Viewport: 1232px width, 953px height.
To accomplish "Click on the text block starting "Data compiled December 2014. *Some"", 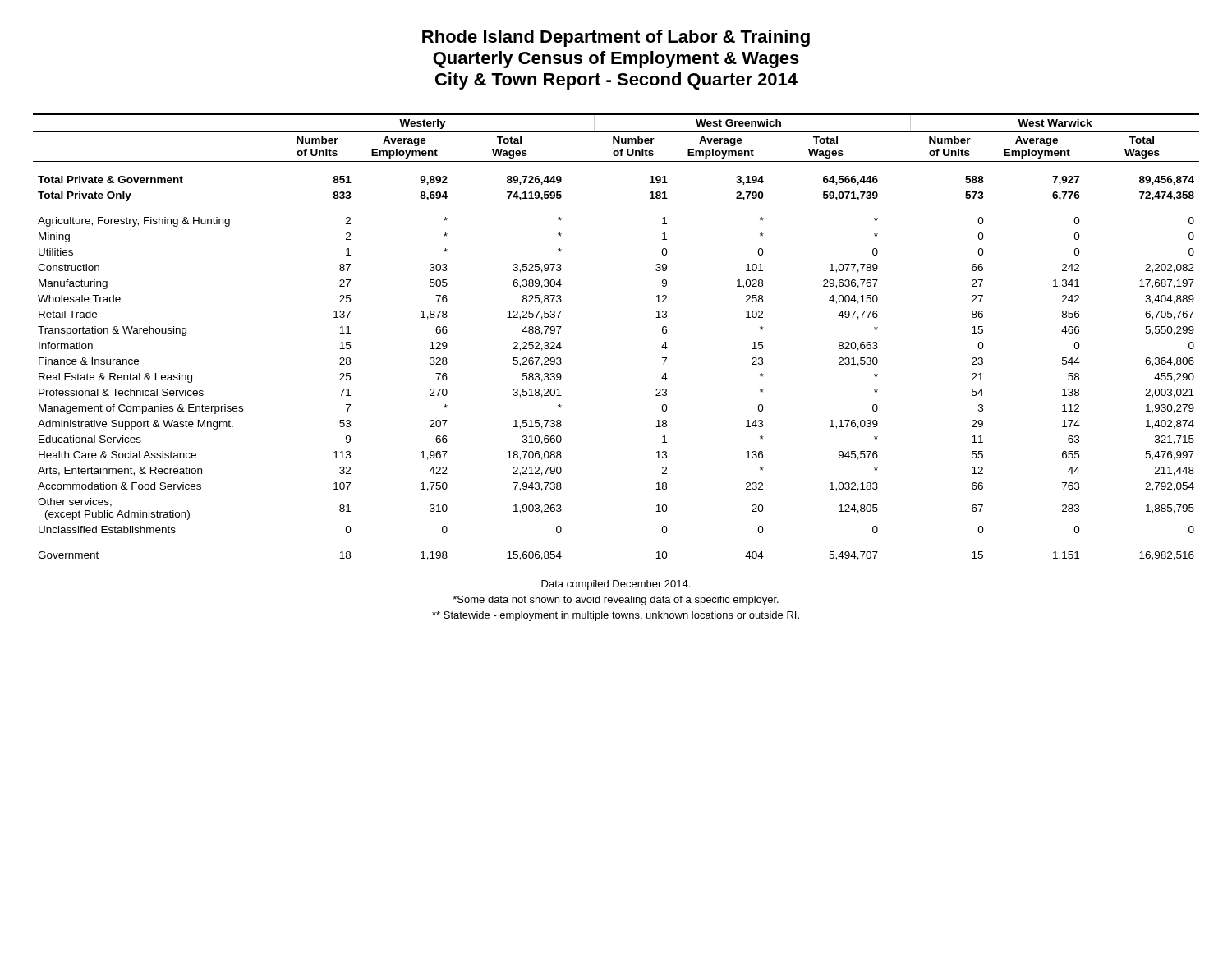I will pos(616,599).
